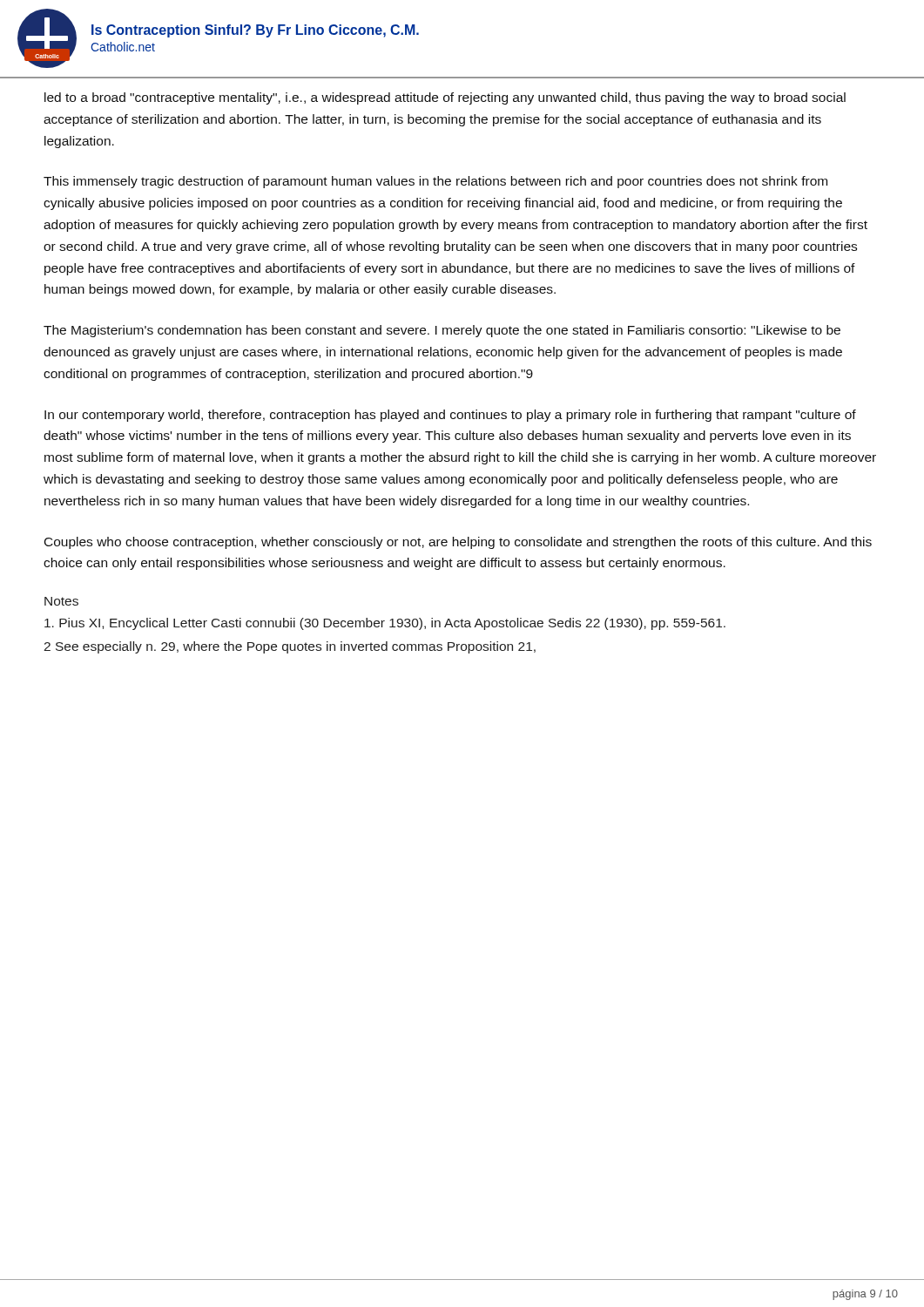
Task: Find the block starting "led to a broad "contraceptive mentality", i.e.,"
Action: (445, 119)
